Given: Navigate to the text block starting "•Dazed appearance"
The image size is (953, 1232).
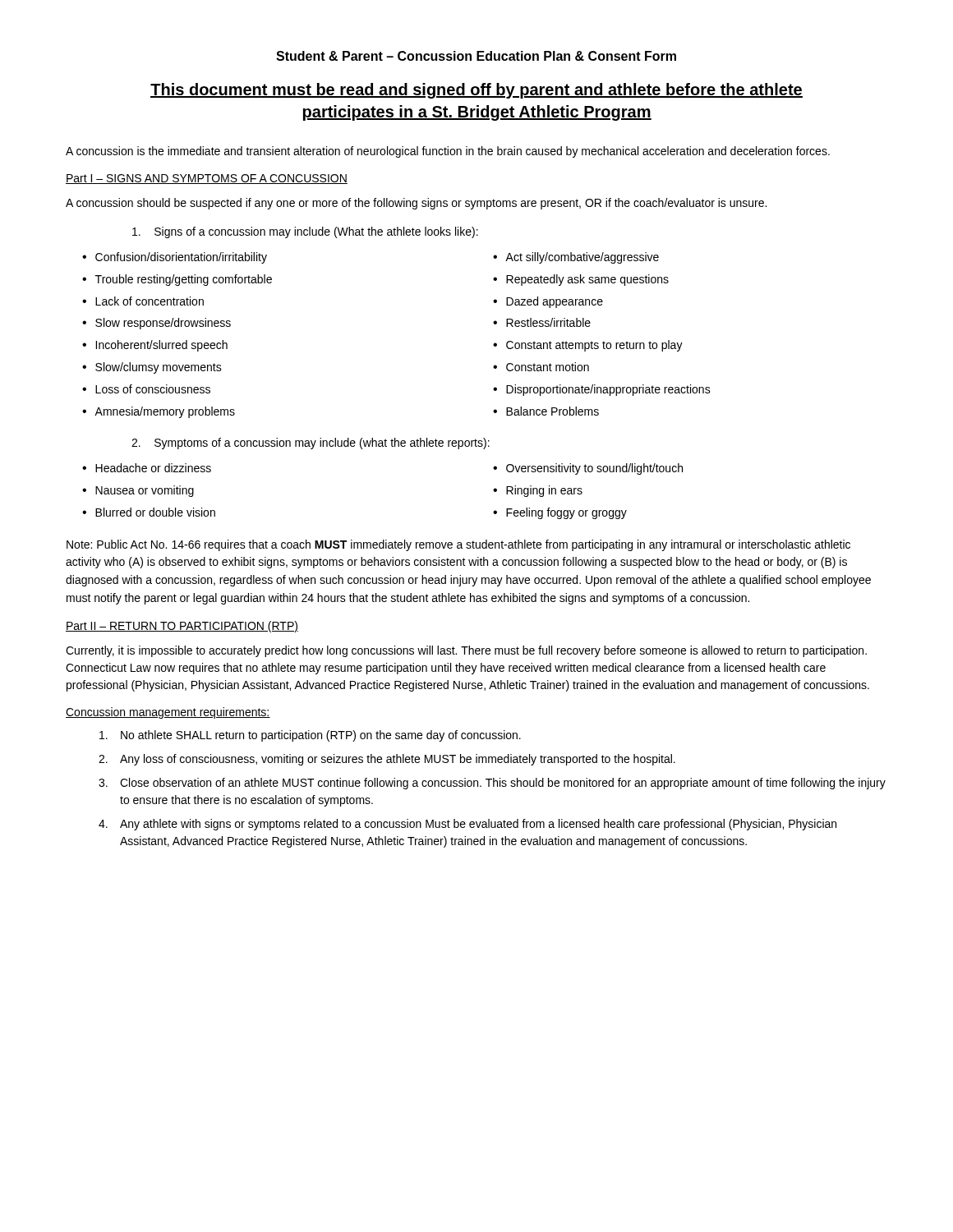Looking at the screenshot, I should (x=548, y=301).
